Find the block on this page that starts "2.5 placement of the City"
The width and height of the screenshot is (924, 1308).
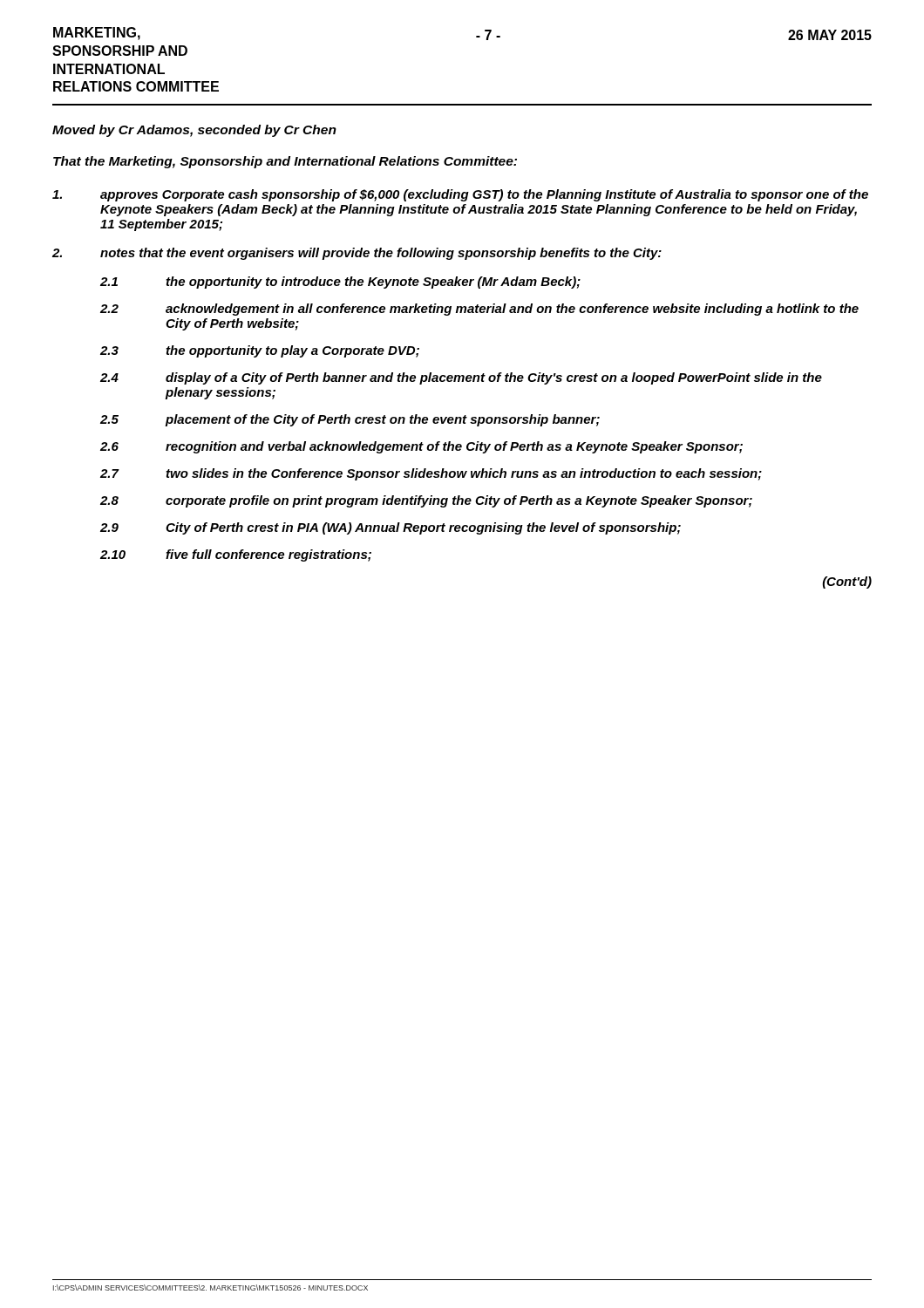486,419
